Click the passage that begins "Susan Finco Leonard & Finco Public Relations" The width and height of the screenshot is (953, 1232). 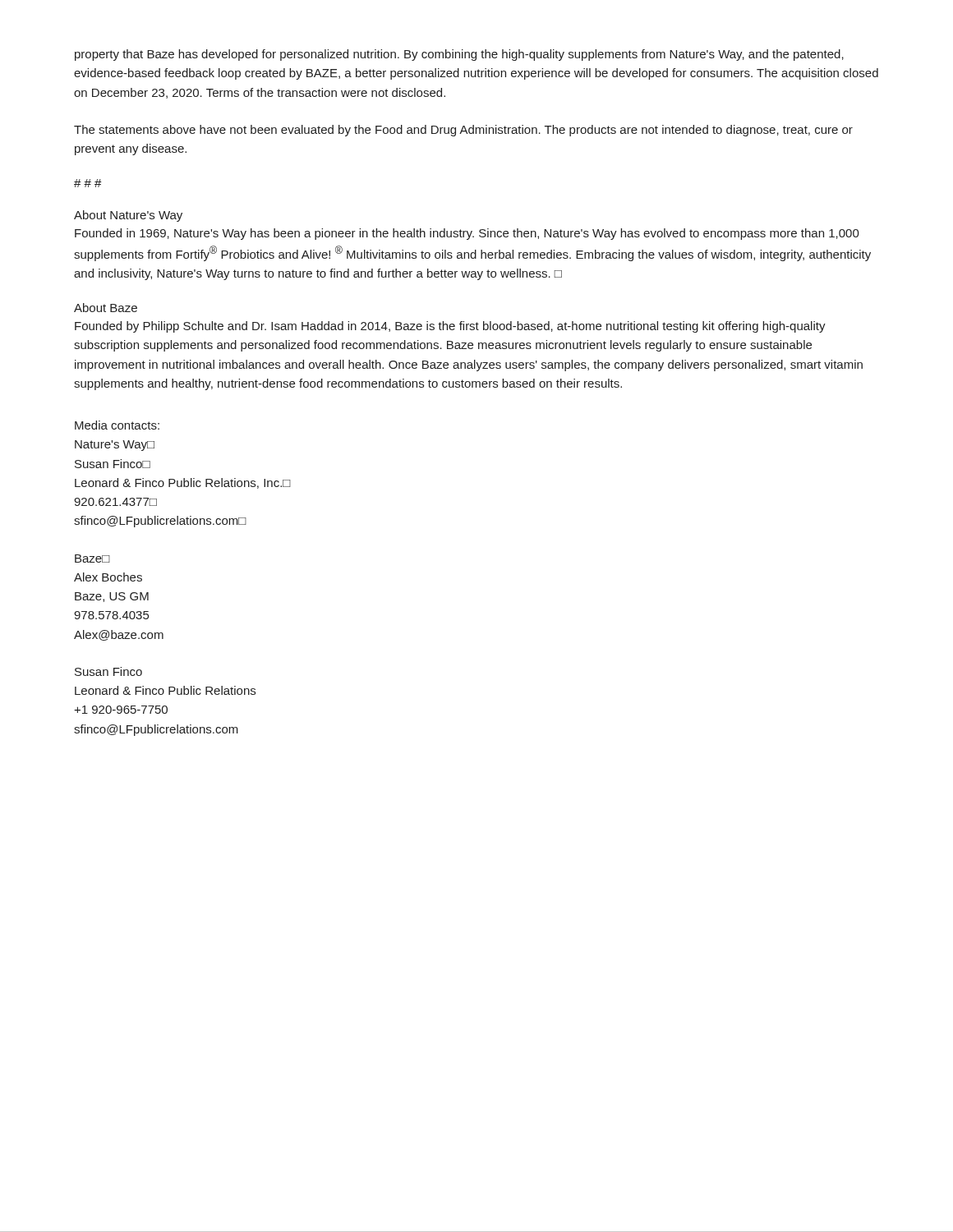point(165,700)
